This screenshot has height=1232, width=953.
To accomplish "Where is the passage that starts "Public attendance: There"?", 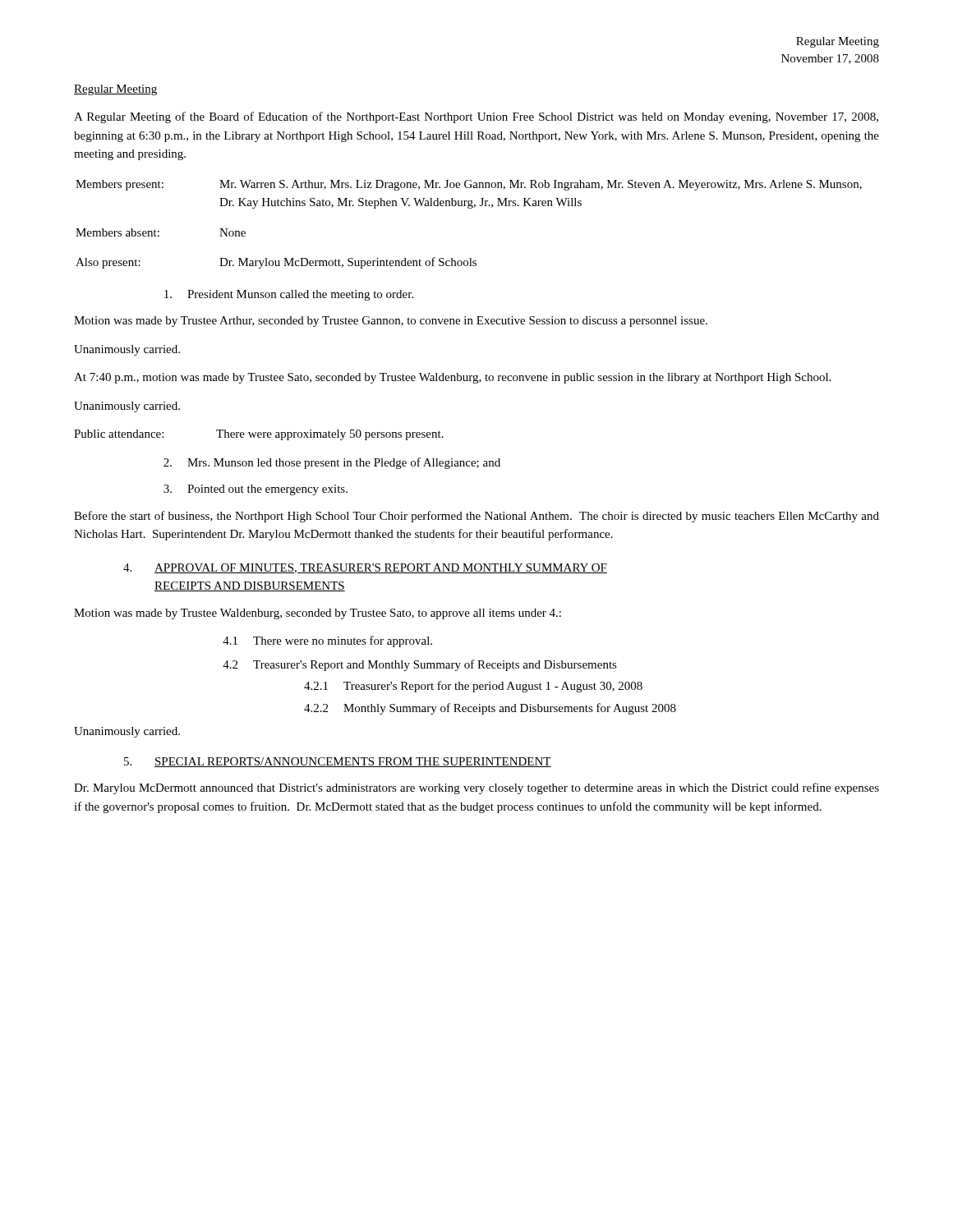I will tap(259, 434).
